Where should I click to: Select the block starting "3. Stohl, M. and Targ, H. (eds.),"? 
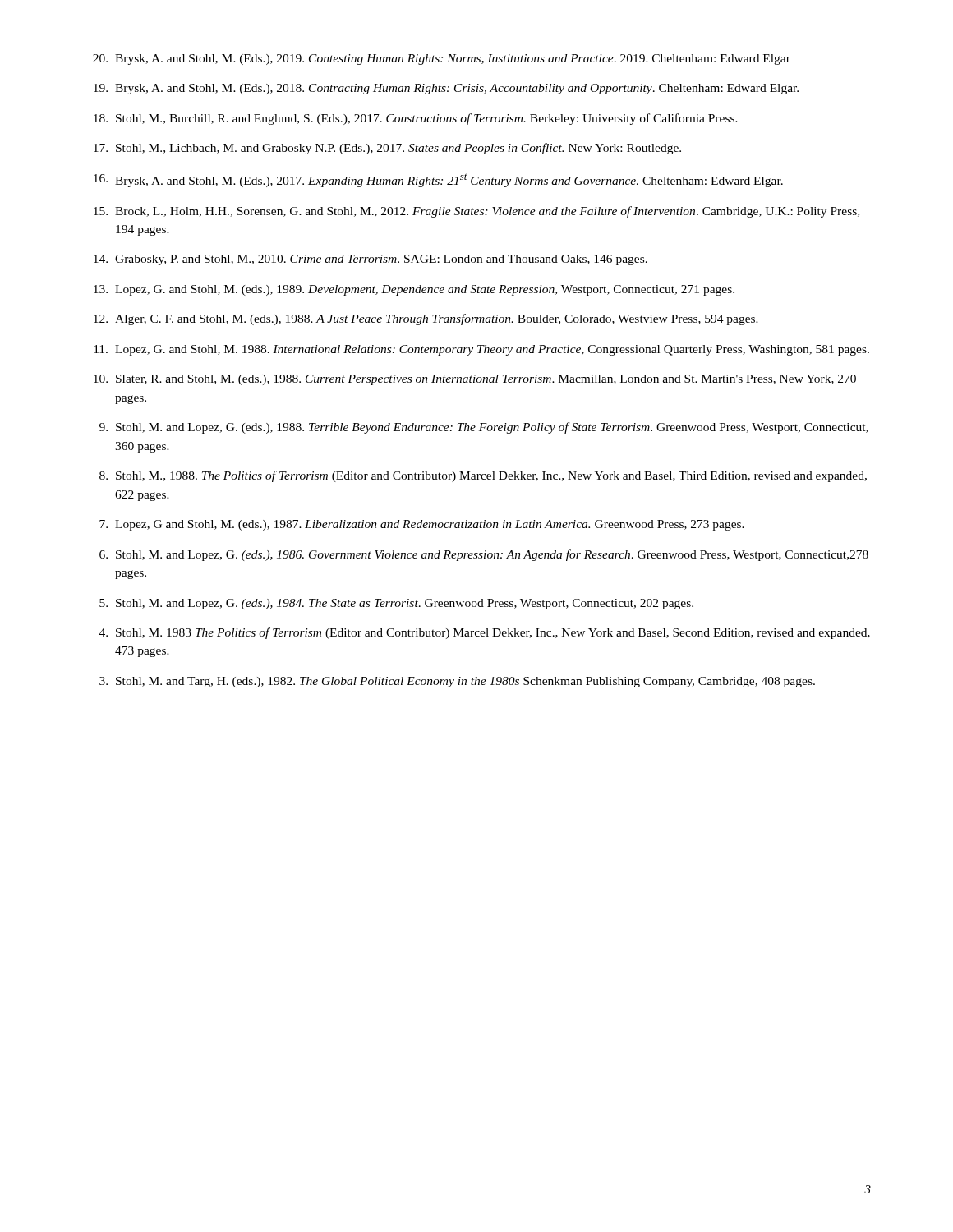pyautogui.click(x=476, y=681)
